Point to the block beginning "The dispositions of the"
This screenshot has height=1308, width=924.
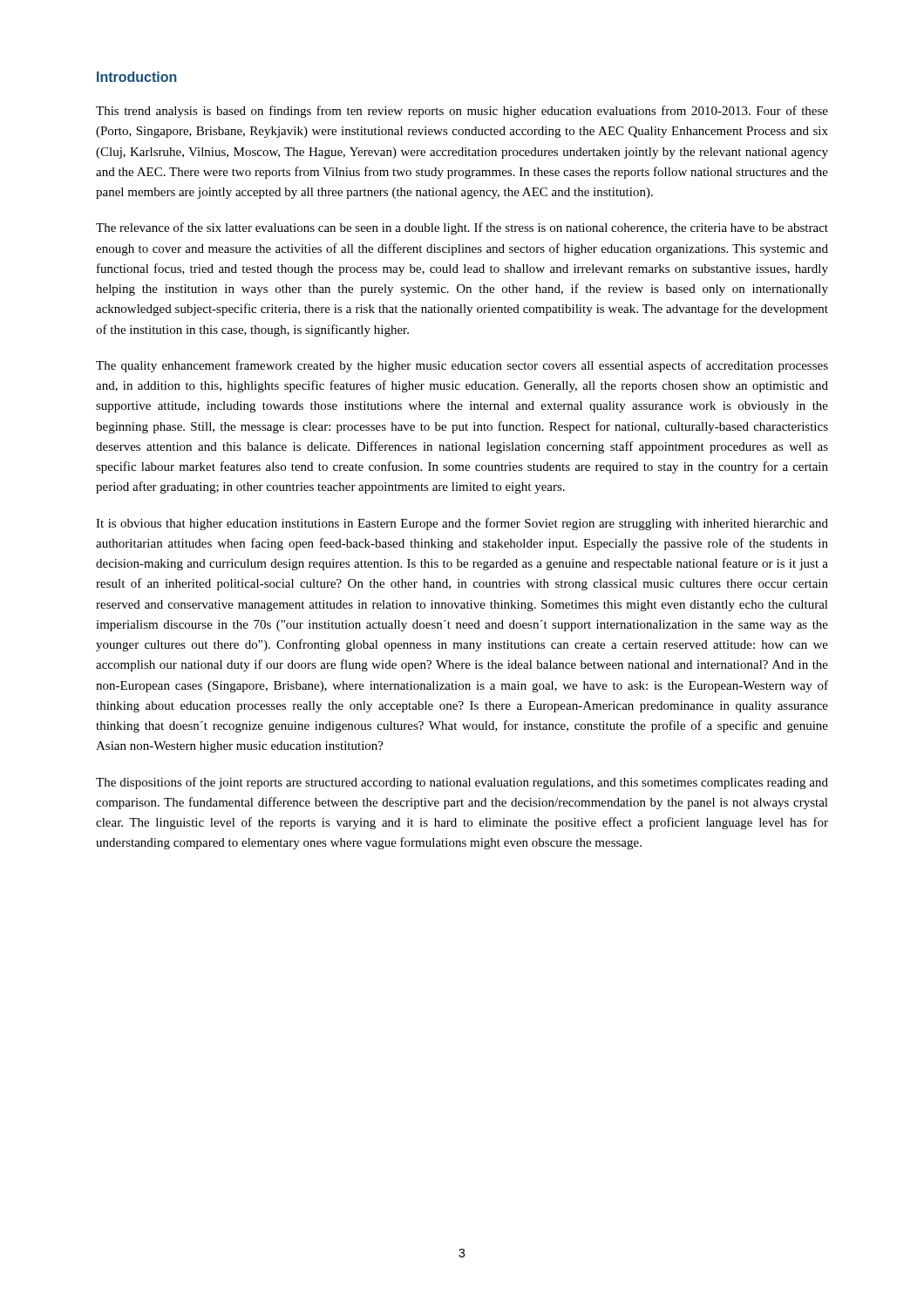tap(462, 812)
